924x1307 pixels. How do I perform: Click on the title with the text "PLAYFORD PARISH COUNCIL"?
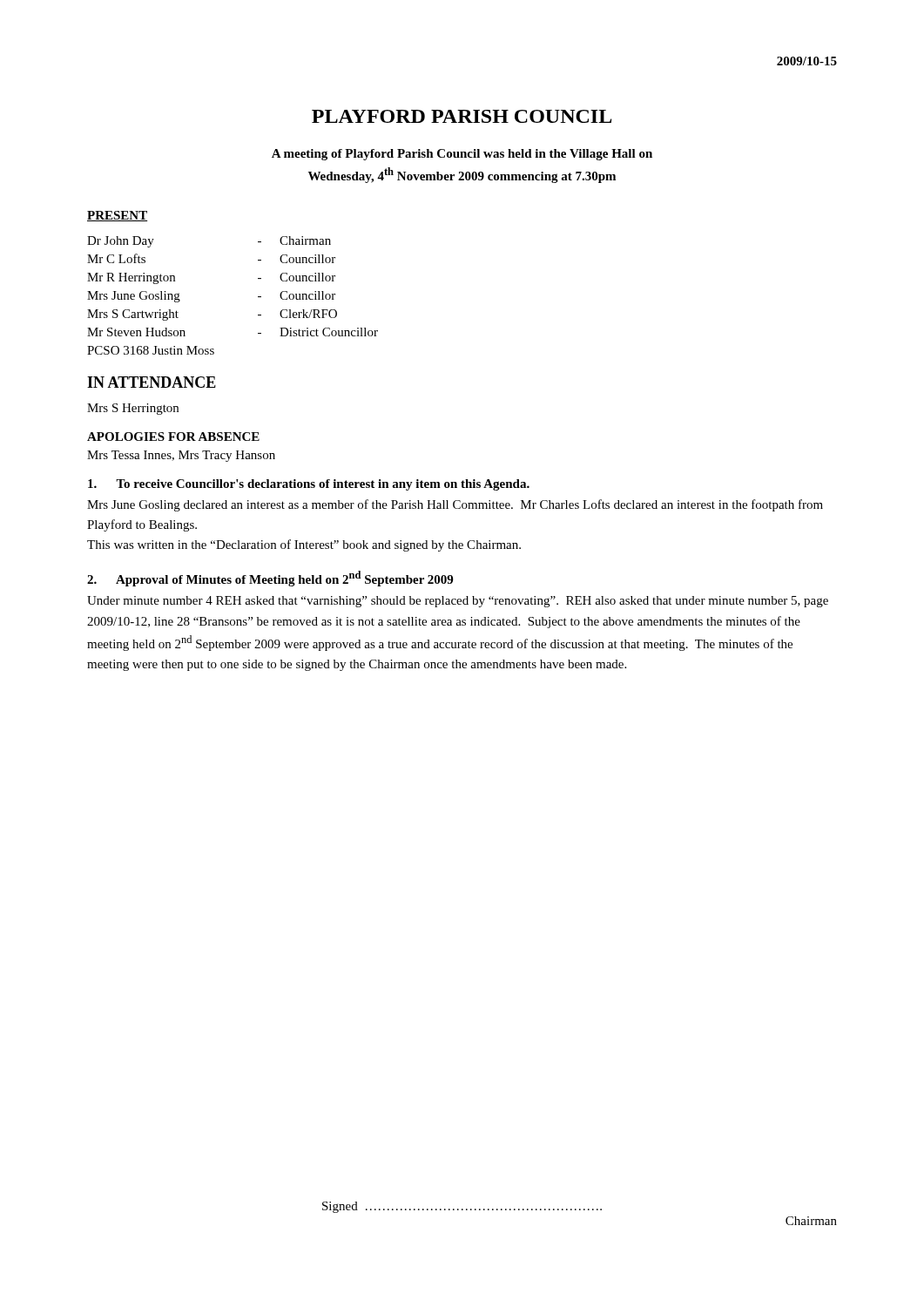[462, 116]
